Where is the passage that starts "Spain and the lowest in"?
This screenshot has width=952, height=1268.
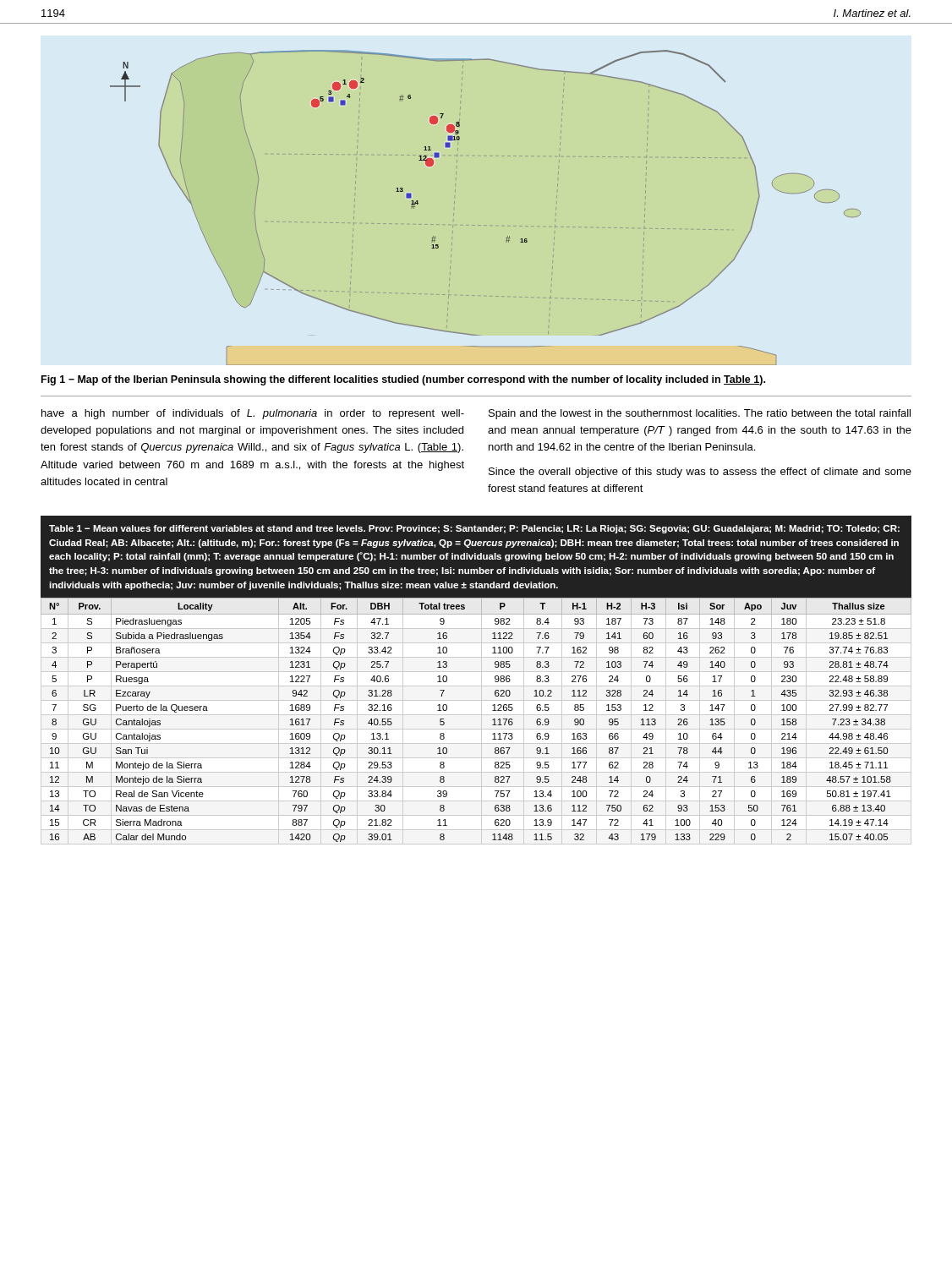coord(700,451)
